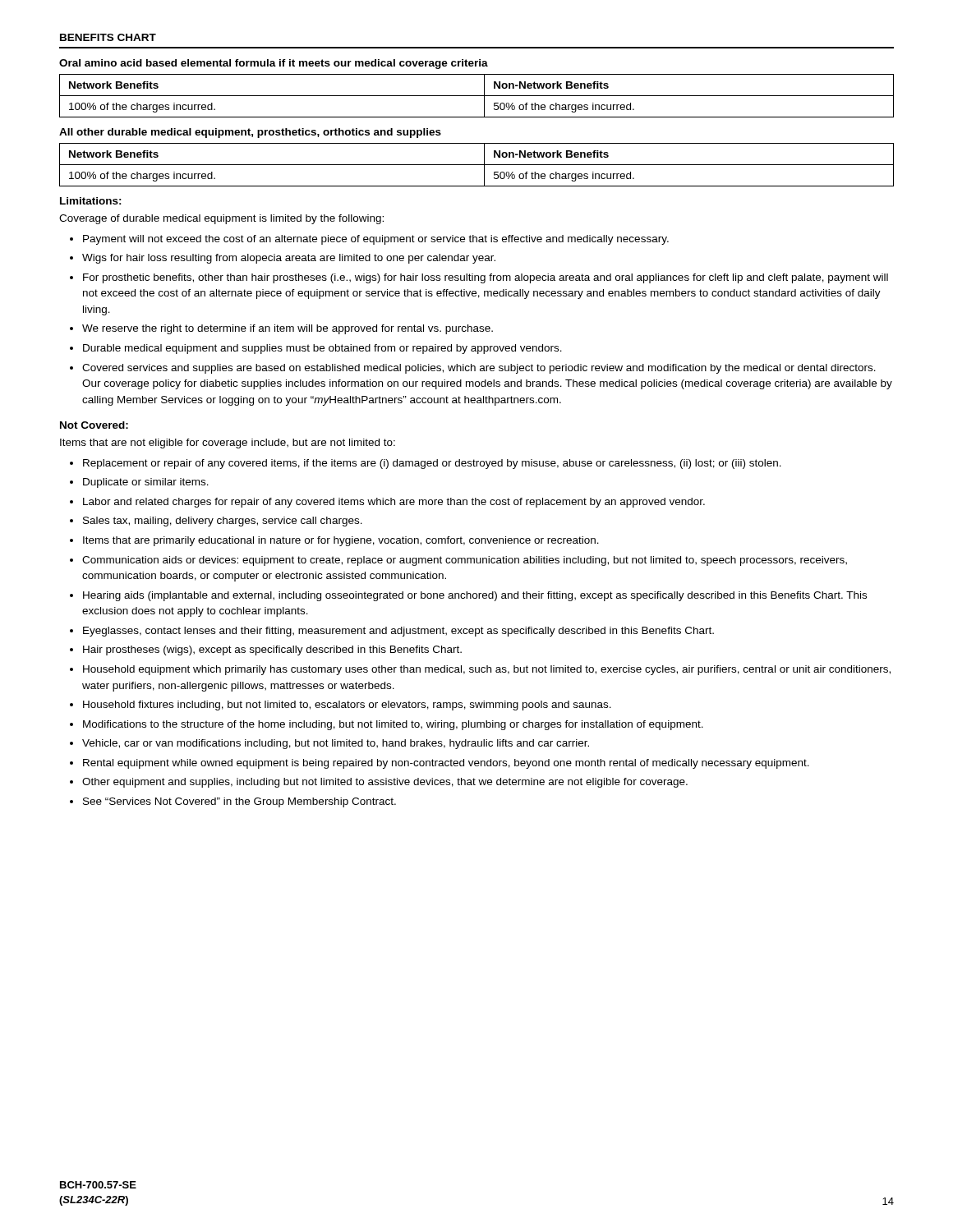Select the list item with the text "Payment will not exceed the cost of"

pos(376,238)
